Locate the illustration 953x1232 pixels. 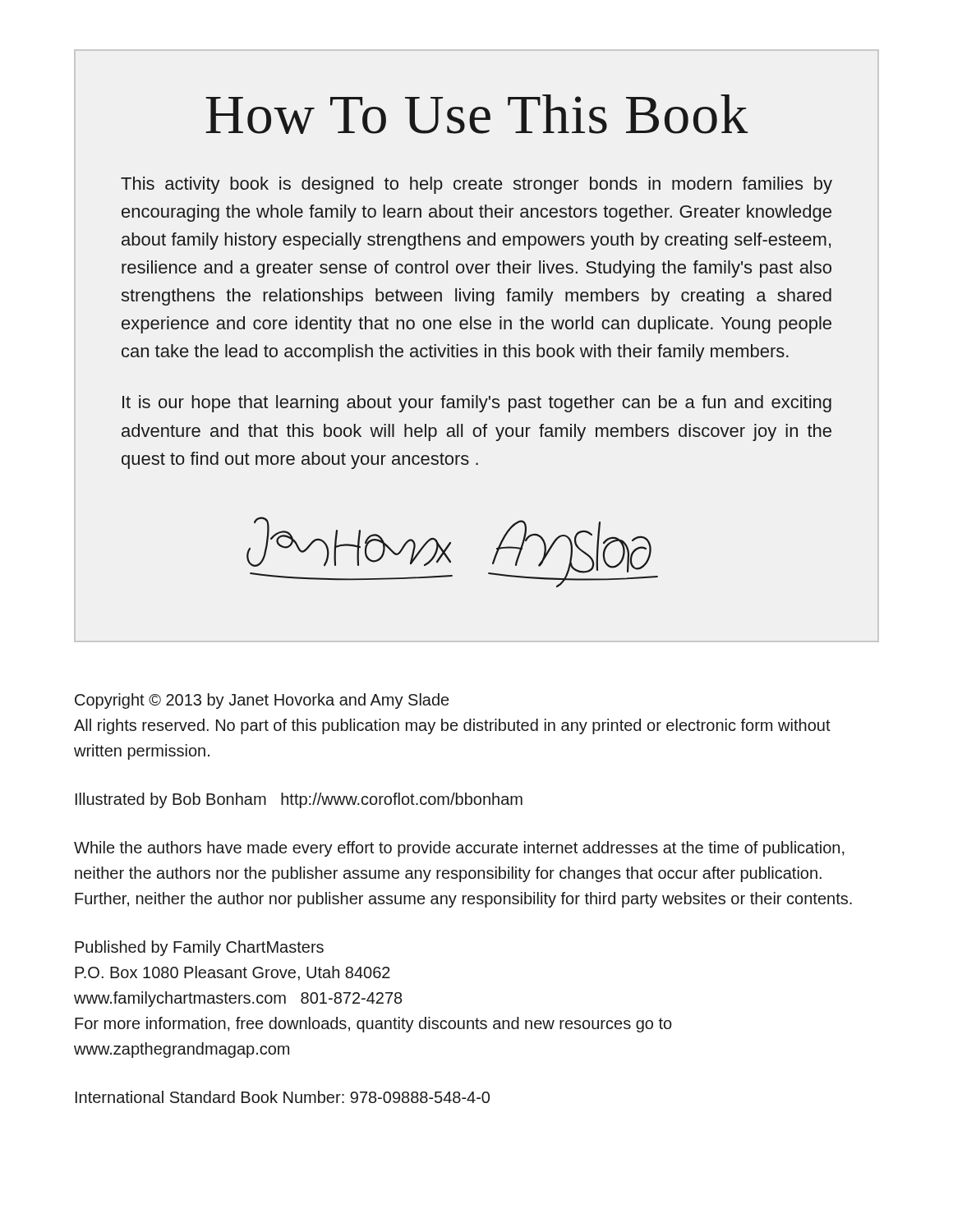(x=476, y=548)
